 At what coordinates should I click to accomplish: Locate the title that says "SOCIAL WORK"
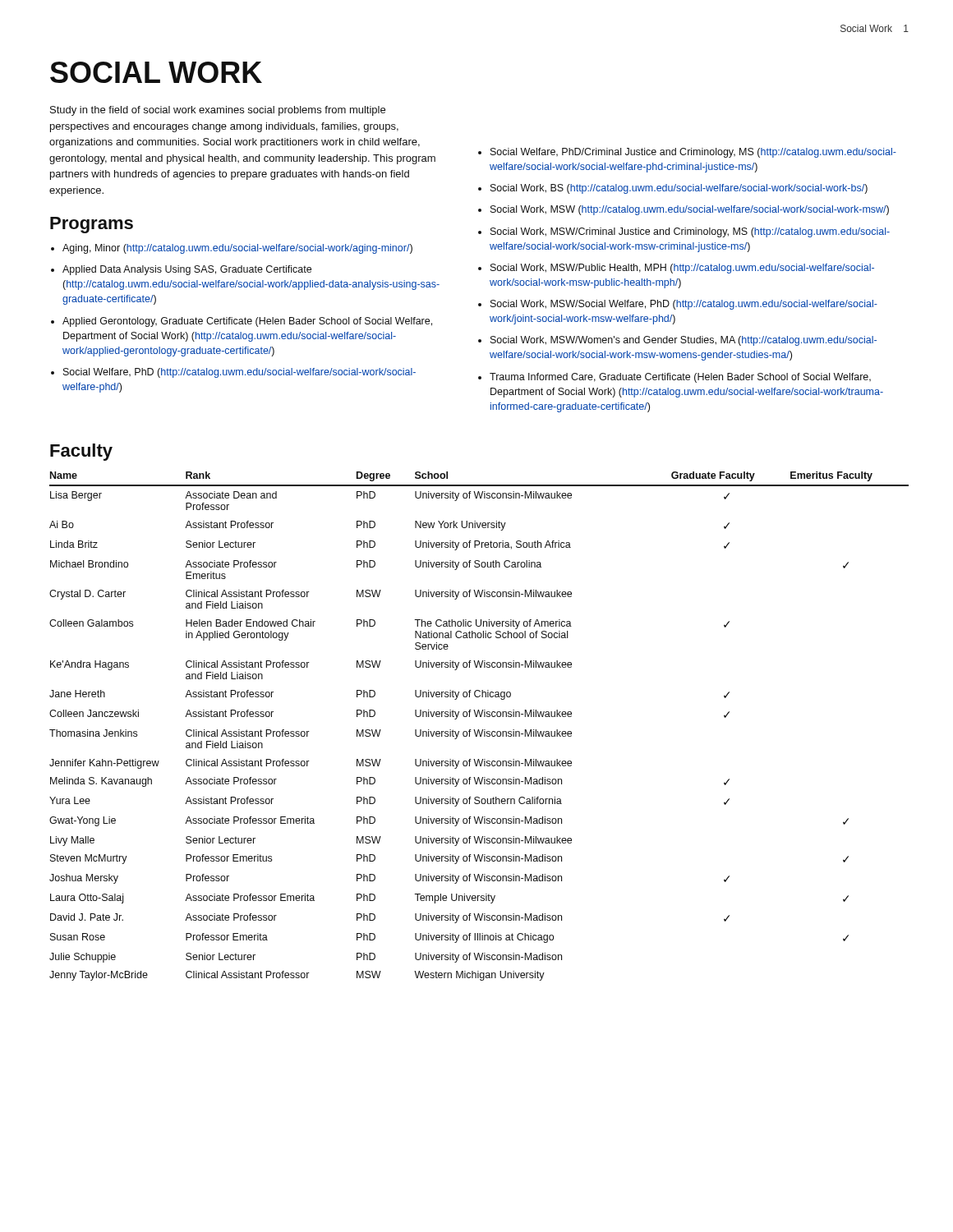pos(156,73)
